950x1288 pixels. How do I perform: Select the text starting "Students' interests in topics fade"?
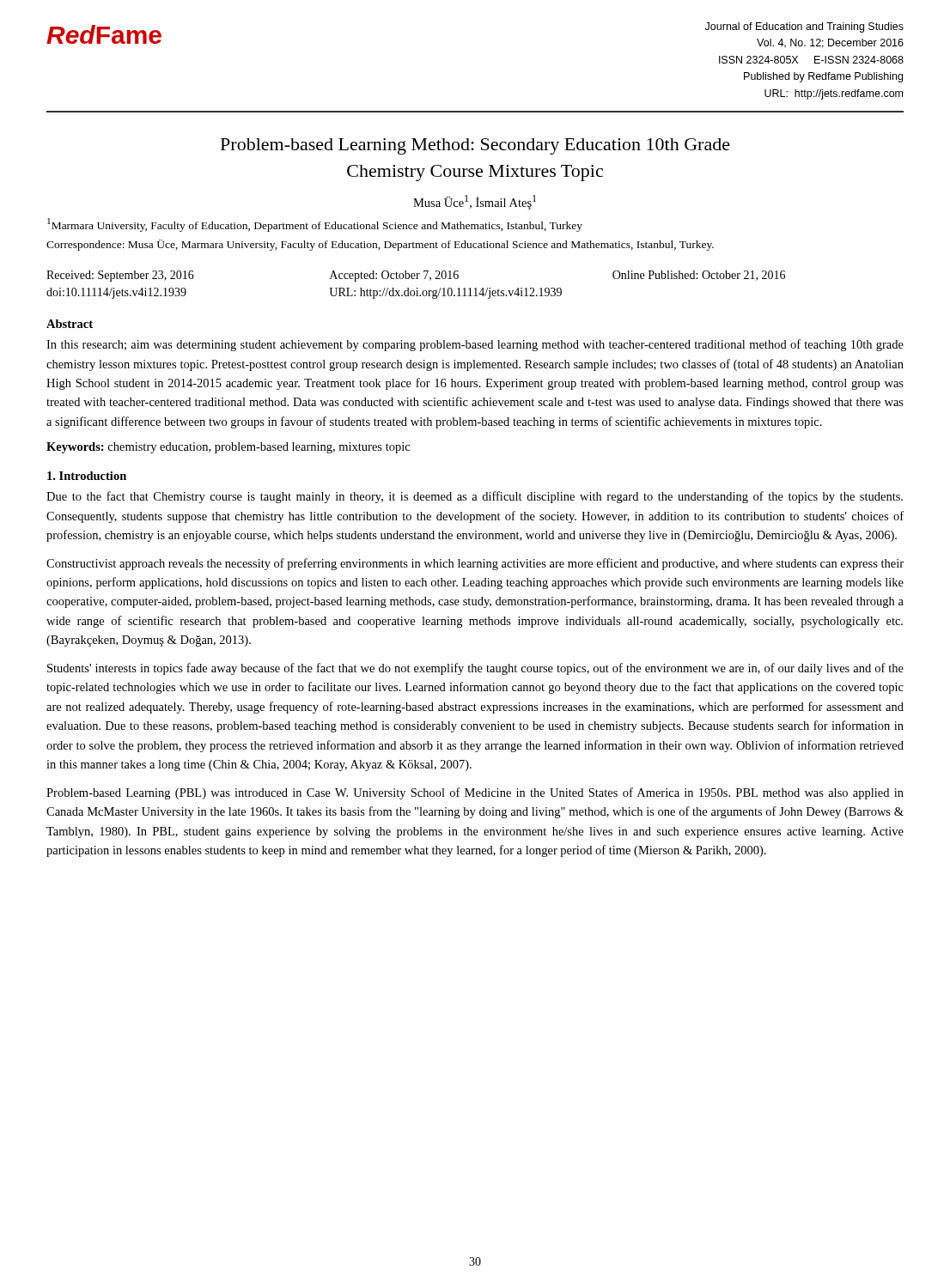pos(475,716)
